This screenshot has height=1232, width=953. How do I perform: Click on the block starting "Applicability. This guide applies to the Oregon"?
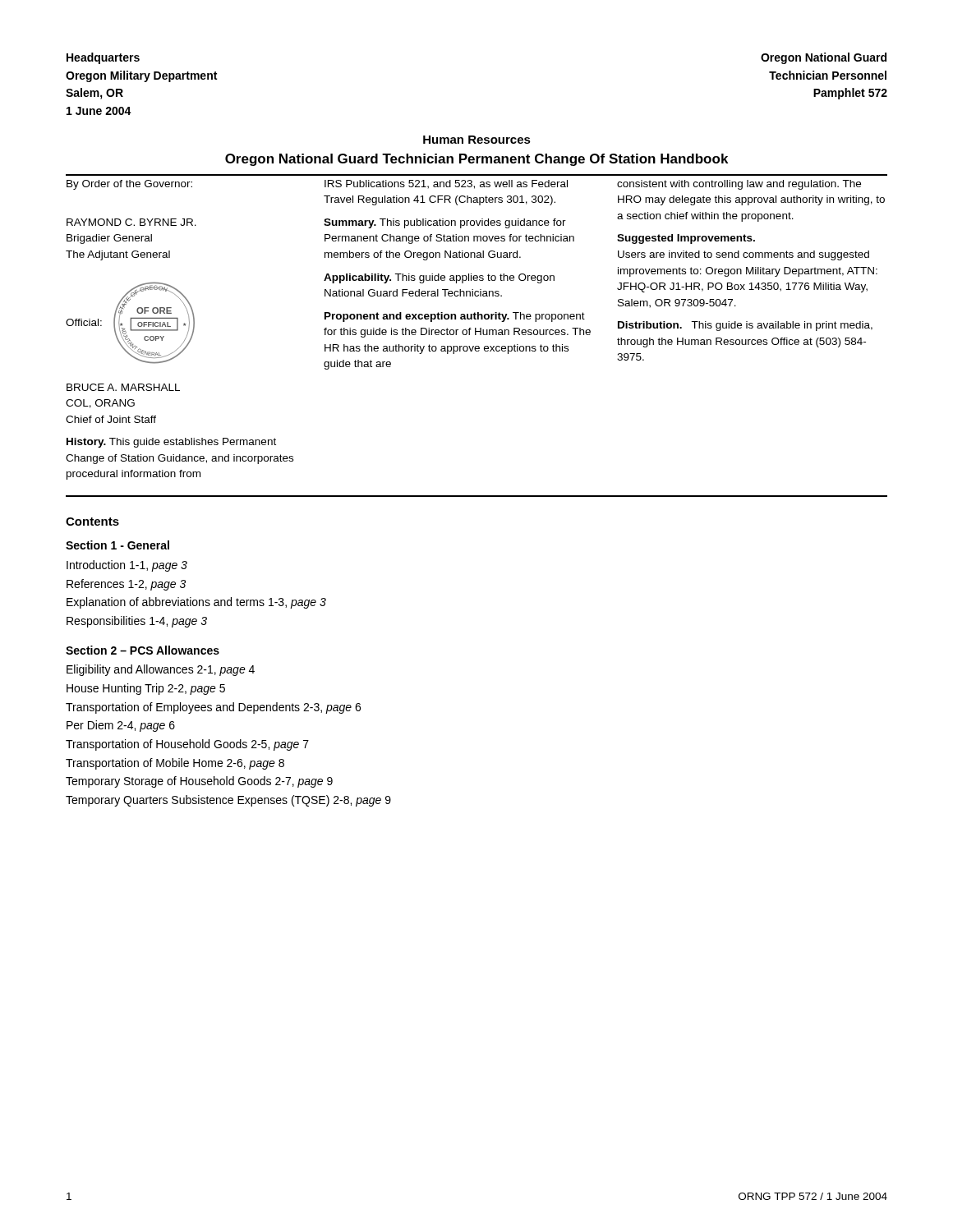439,285
